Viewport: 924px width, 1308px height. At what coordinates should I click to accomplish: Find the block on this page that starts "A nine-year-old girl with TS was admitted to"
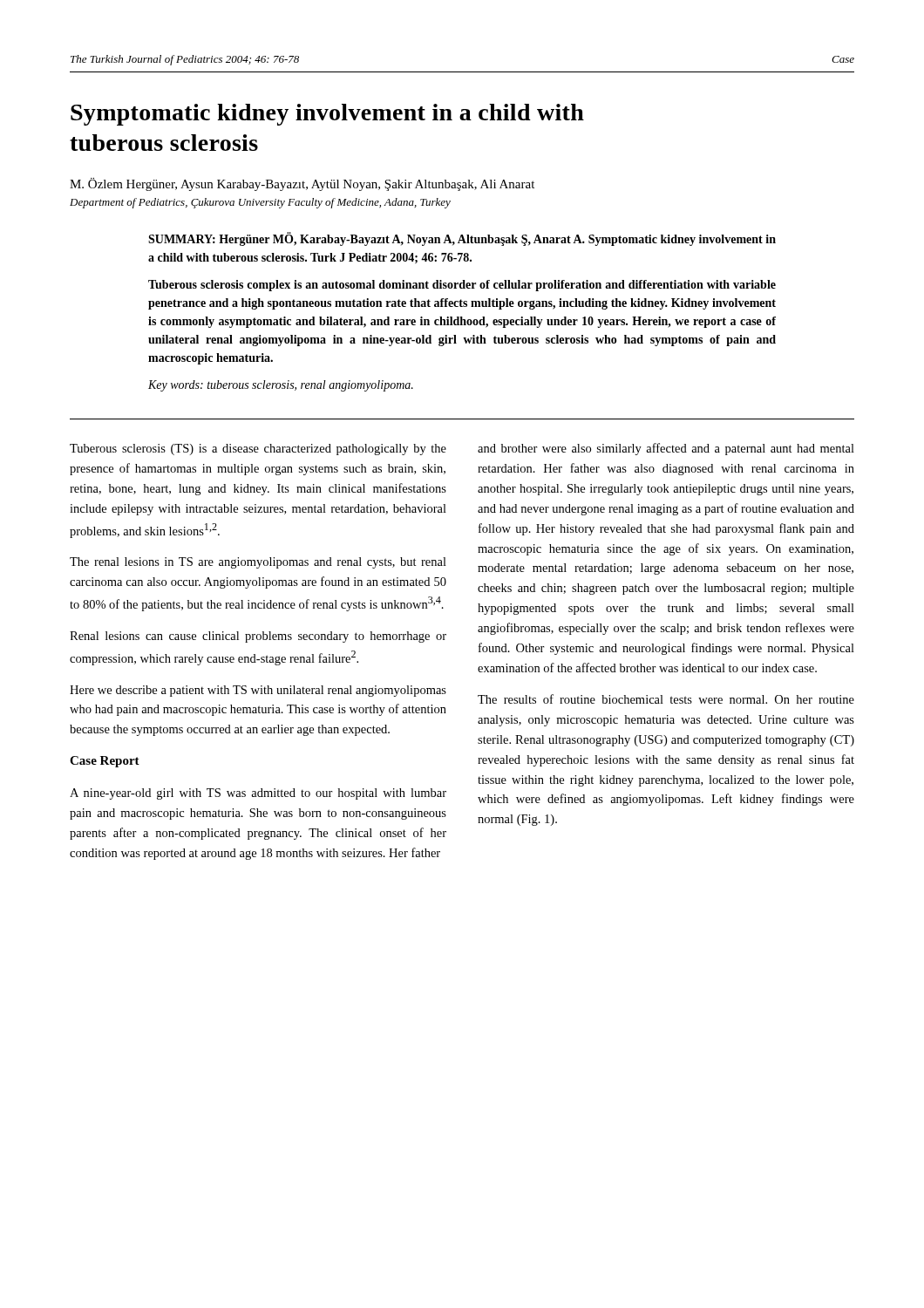[258, 823]
